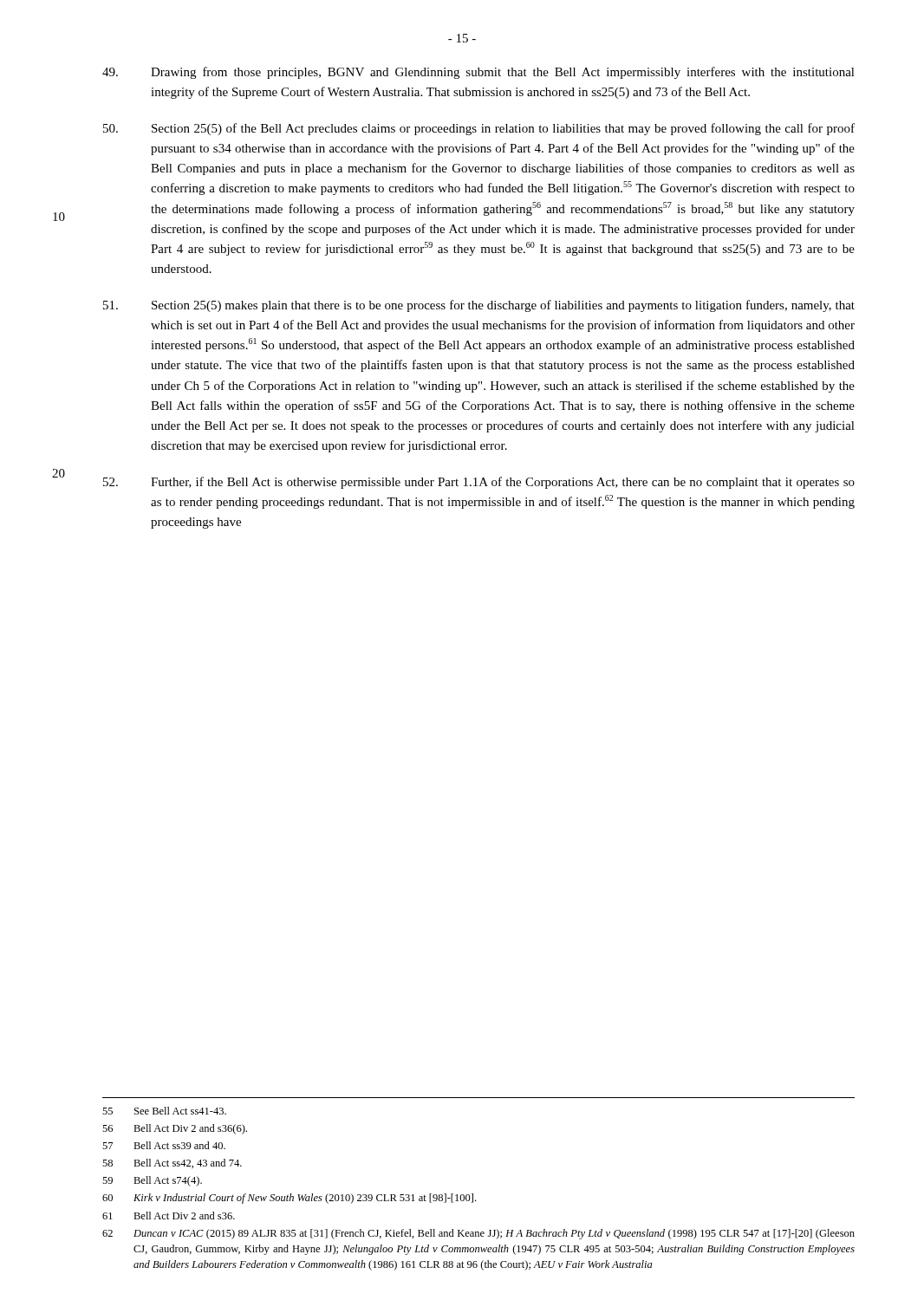
Task: Point to the text block starting "49. Drawing from those principles,"
Action: [478, 83]
